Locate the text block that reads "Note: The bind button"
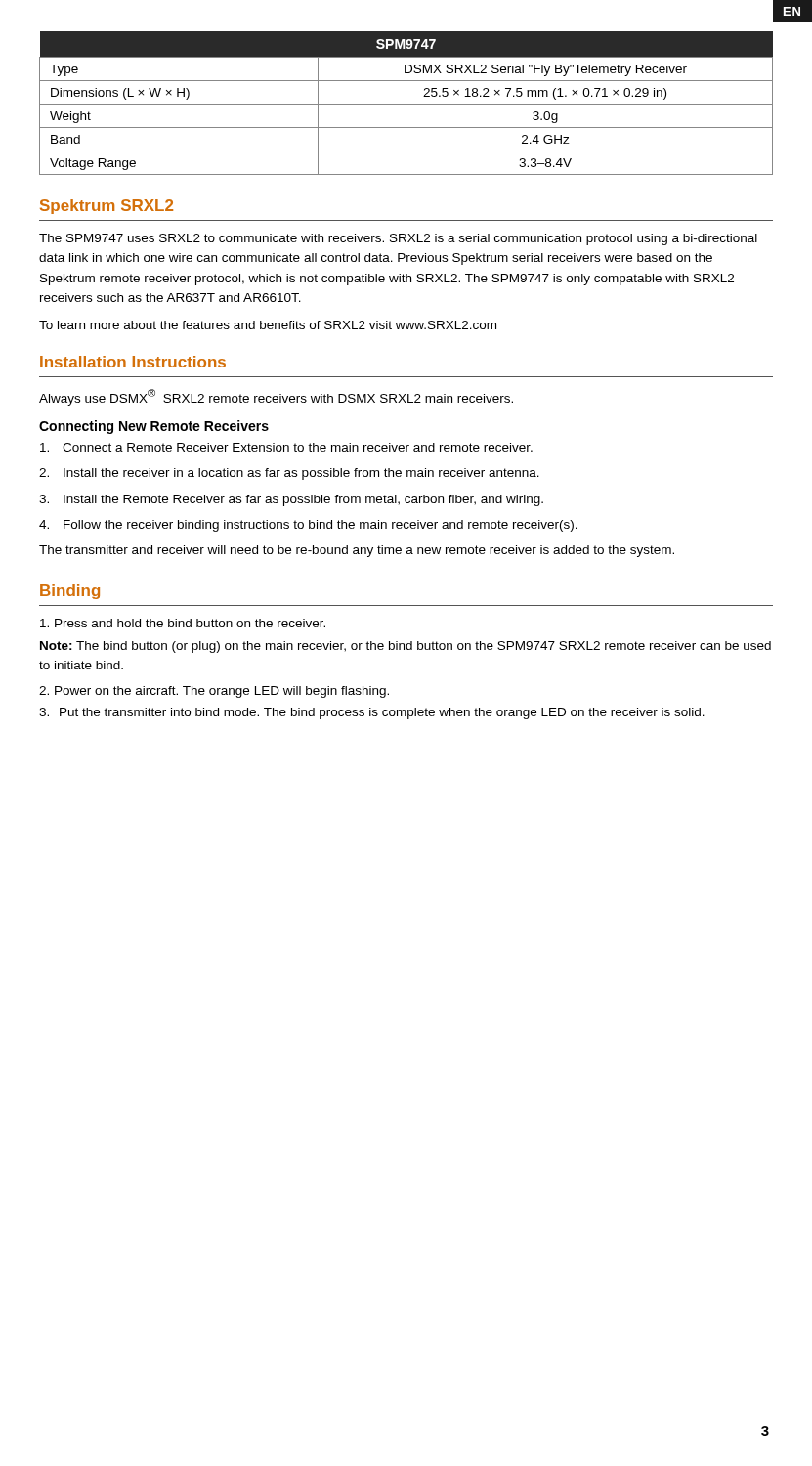 point(405,655)
